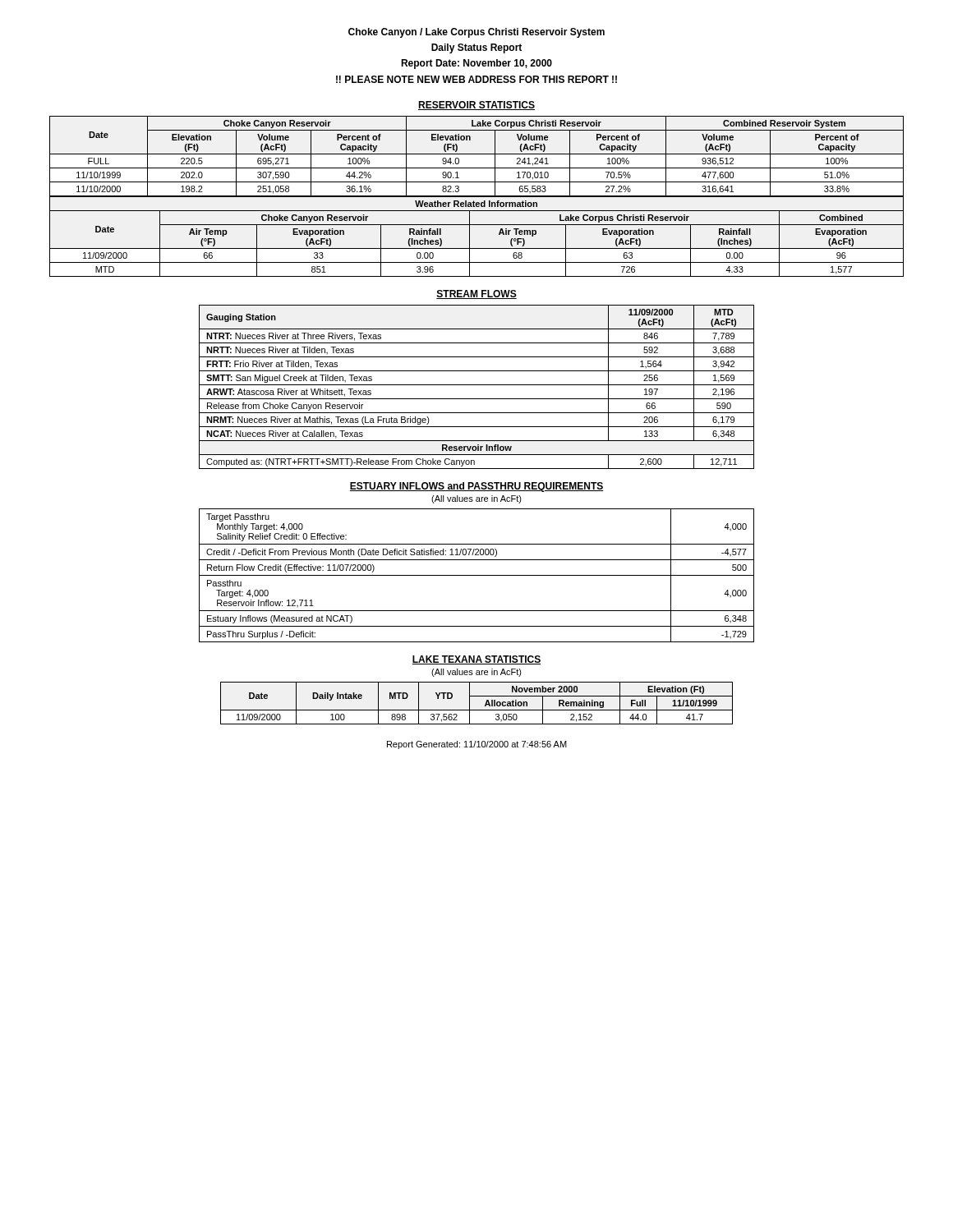Locate the text block starting "Report Generated: 11/10/2000 at 7:48:56 AM"
Viewport: 953px width, 1232px height.
[x=476, y=744]
